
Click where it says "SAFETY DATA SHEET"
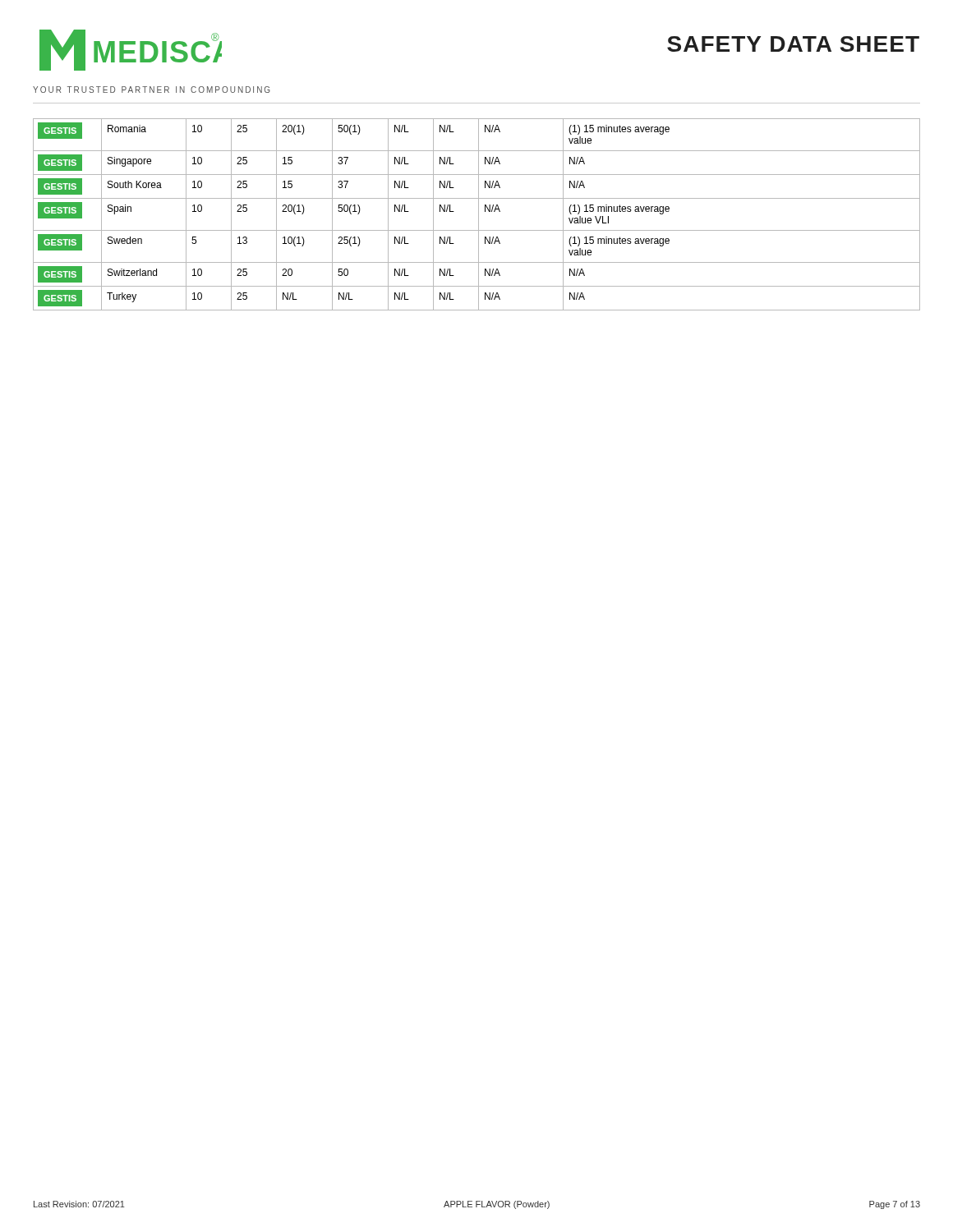793,44
